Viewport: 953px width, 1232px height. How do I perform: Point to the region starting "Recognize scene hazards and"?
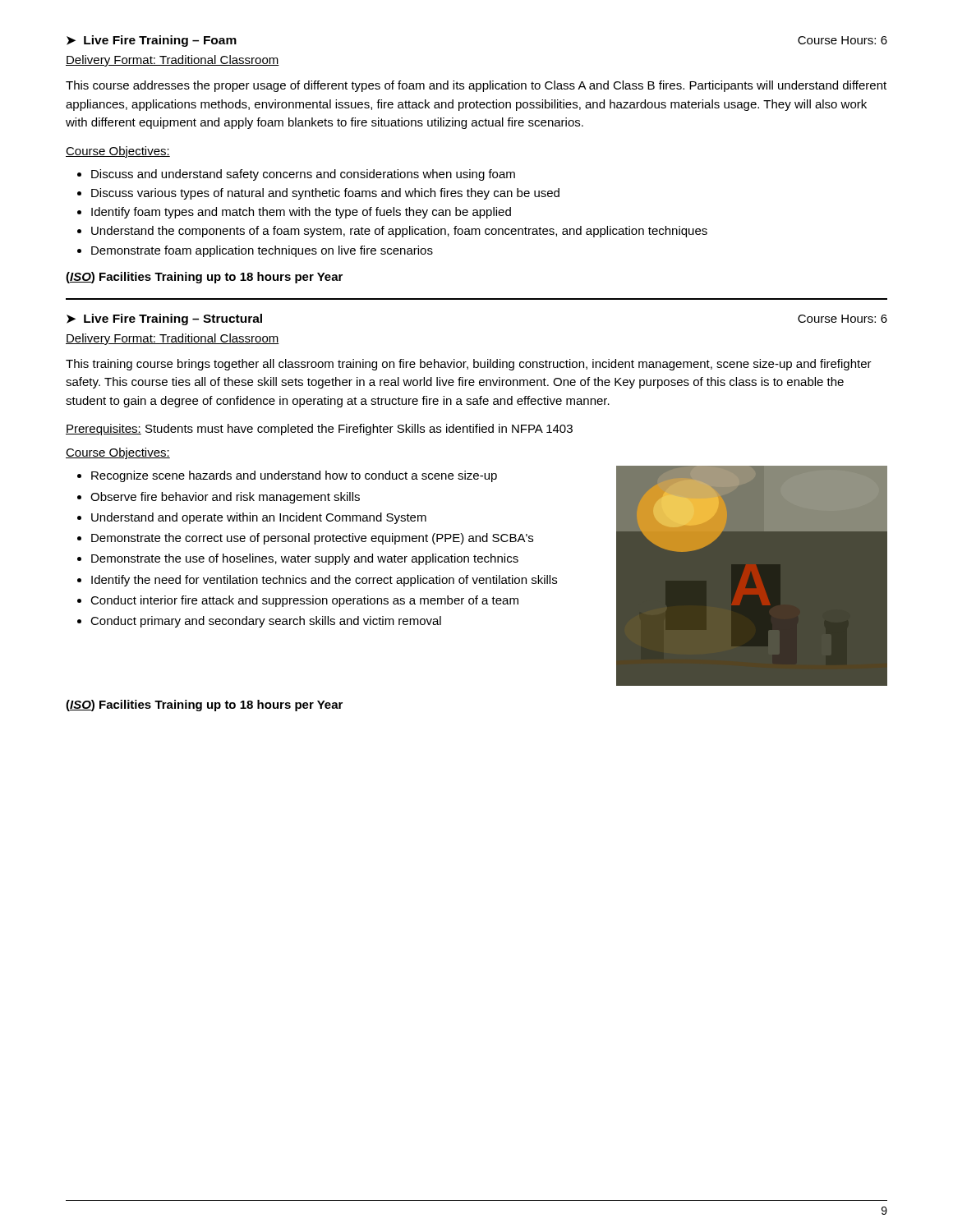[x=331, y=475]
